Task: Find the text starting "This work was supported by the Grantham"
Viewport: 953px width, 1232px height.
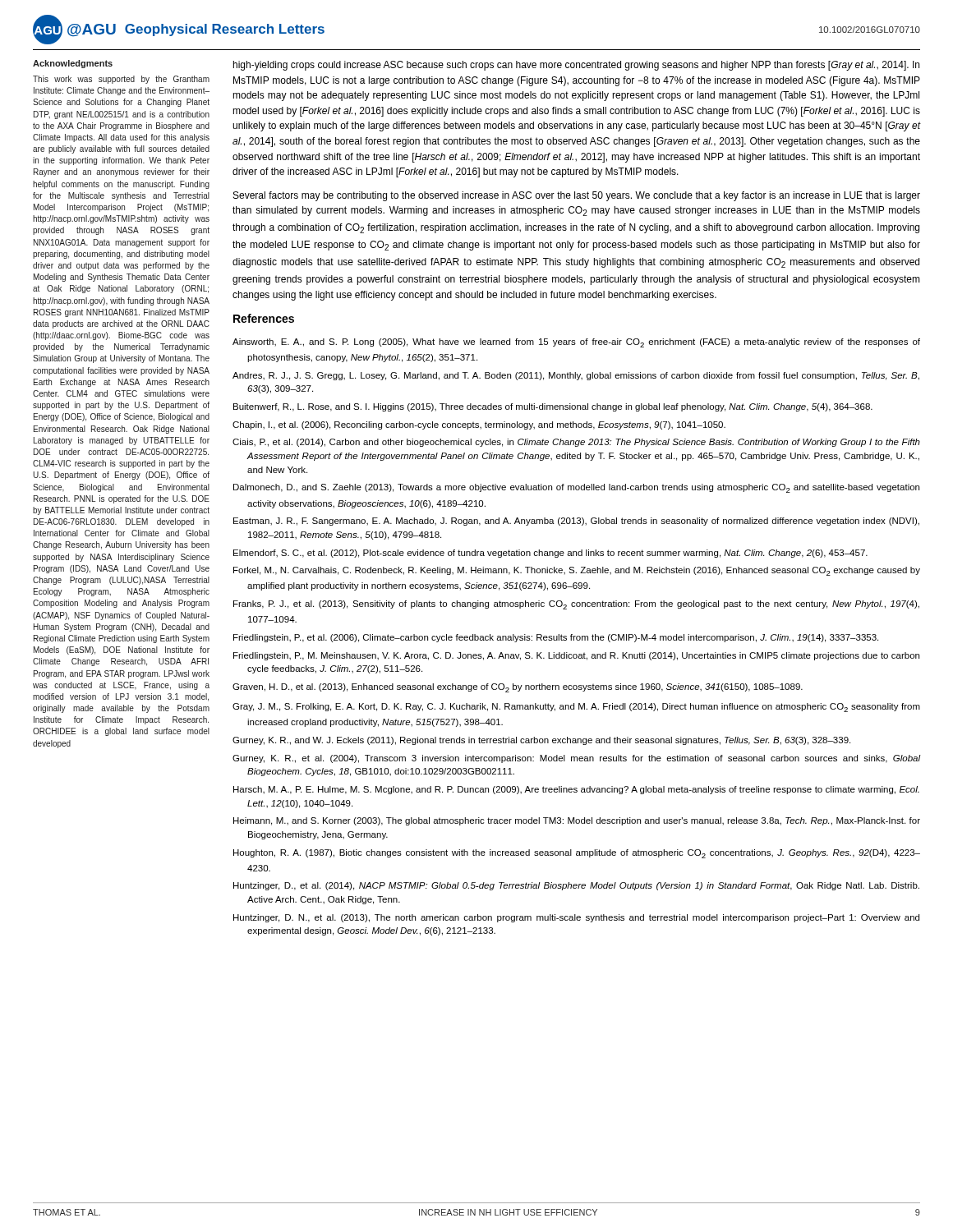Action: click(121, 411)
